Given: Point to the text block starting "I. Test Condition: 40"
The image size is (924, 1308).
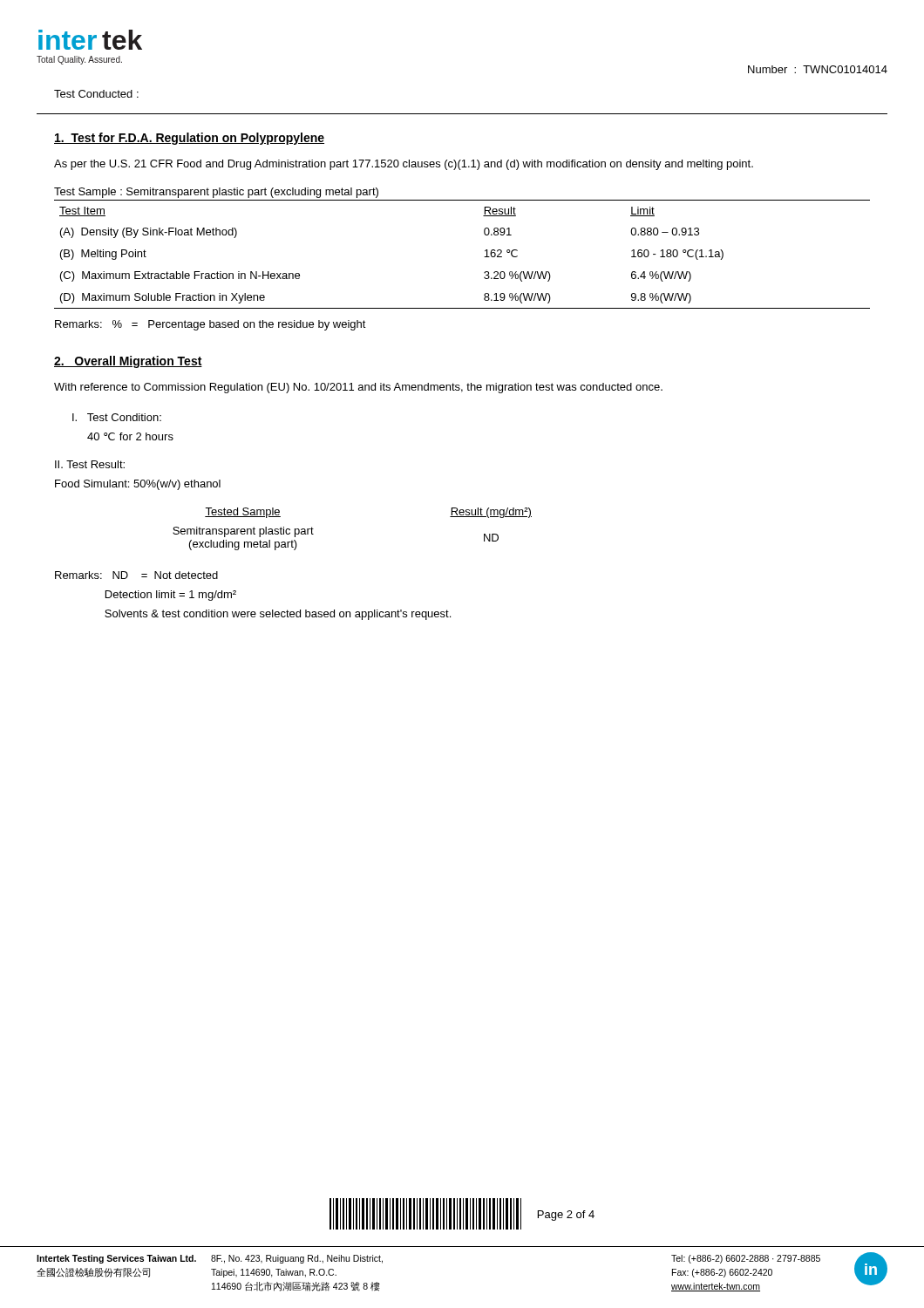Looking at the screenshot, I should 122,427.
